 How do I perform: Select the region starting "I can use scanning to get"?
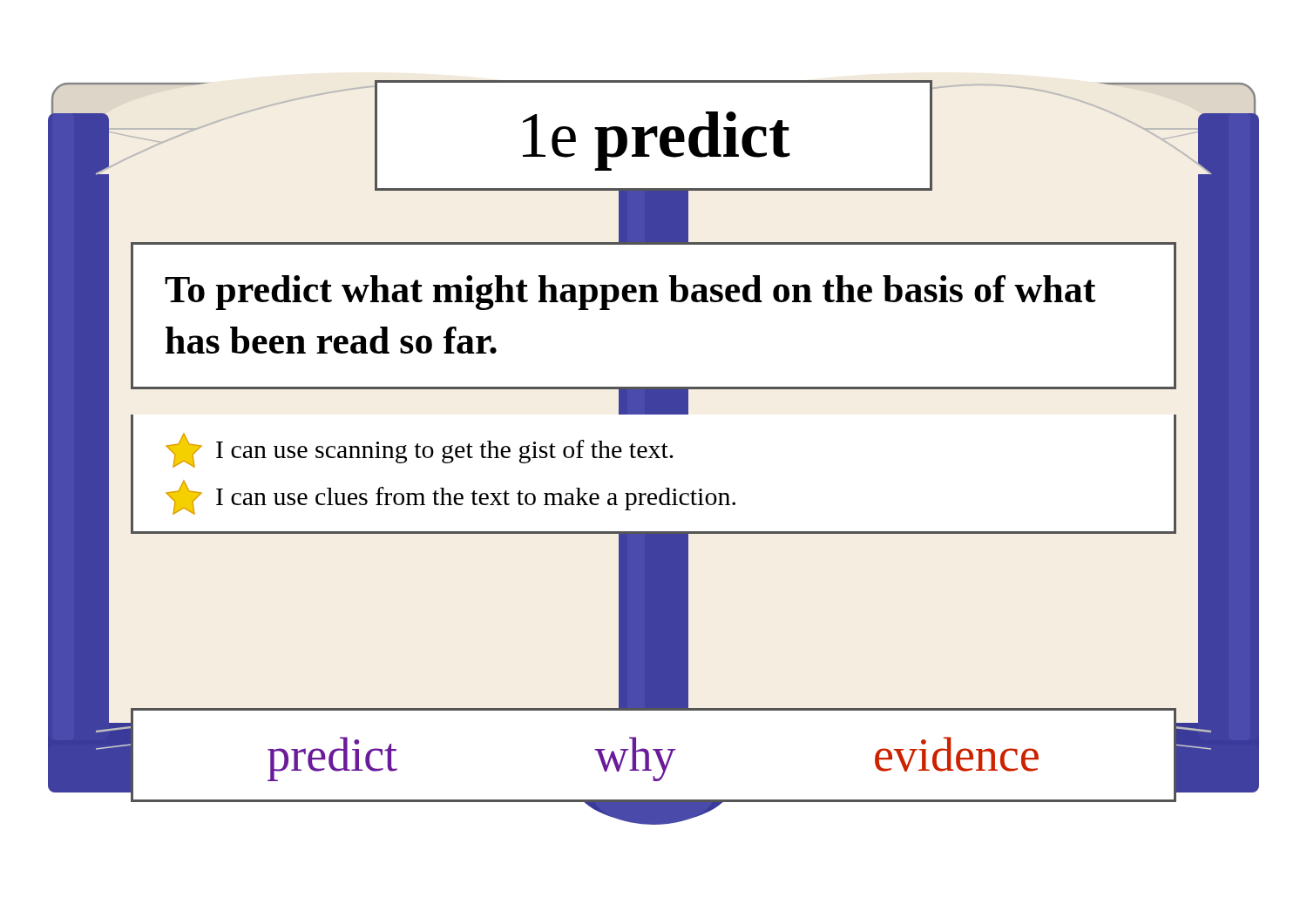[x=420, y=449]
